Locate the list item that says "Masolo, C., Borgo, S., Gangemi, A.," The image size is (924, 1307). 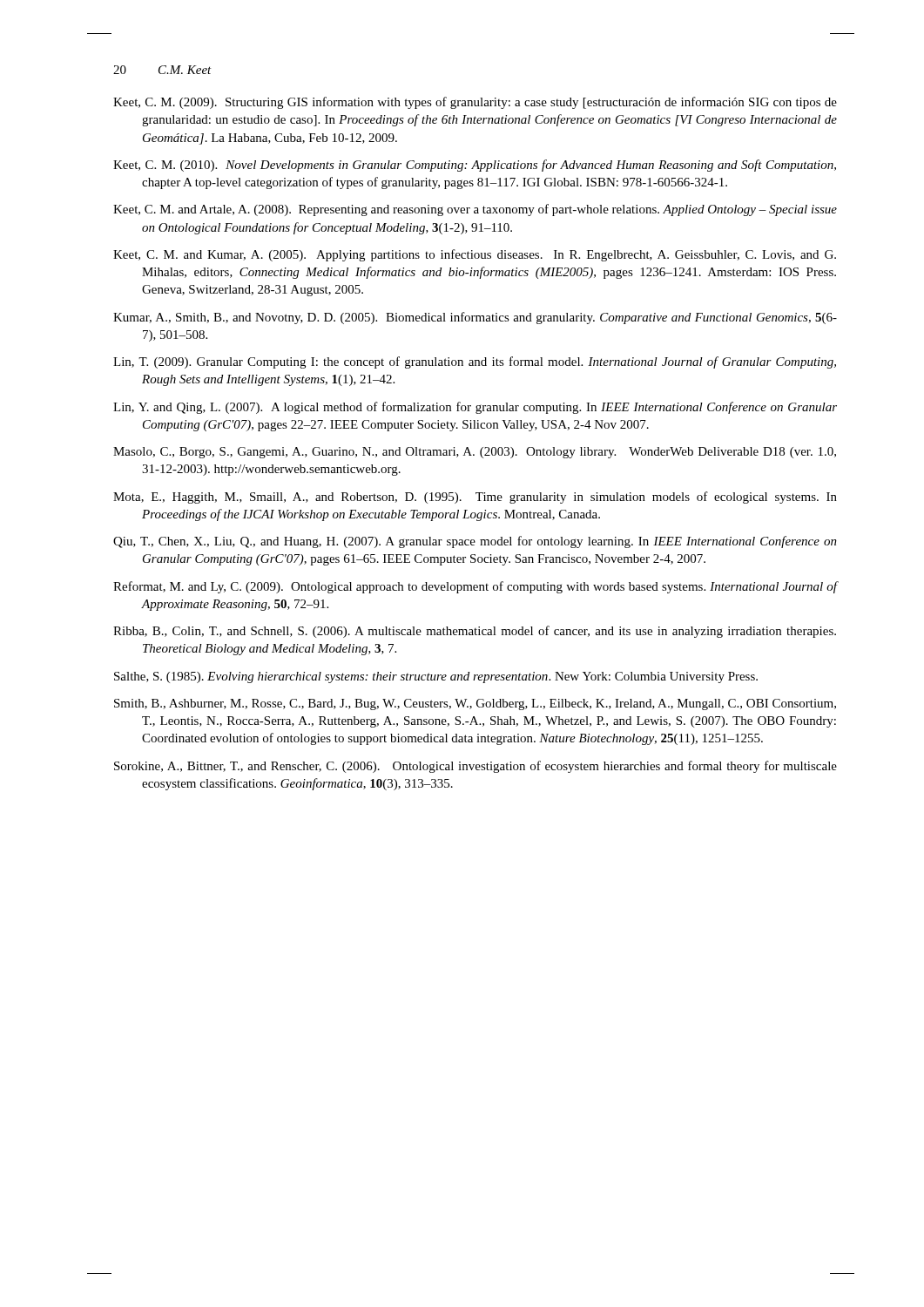[x=475, y=460]
